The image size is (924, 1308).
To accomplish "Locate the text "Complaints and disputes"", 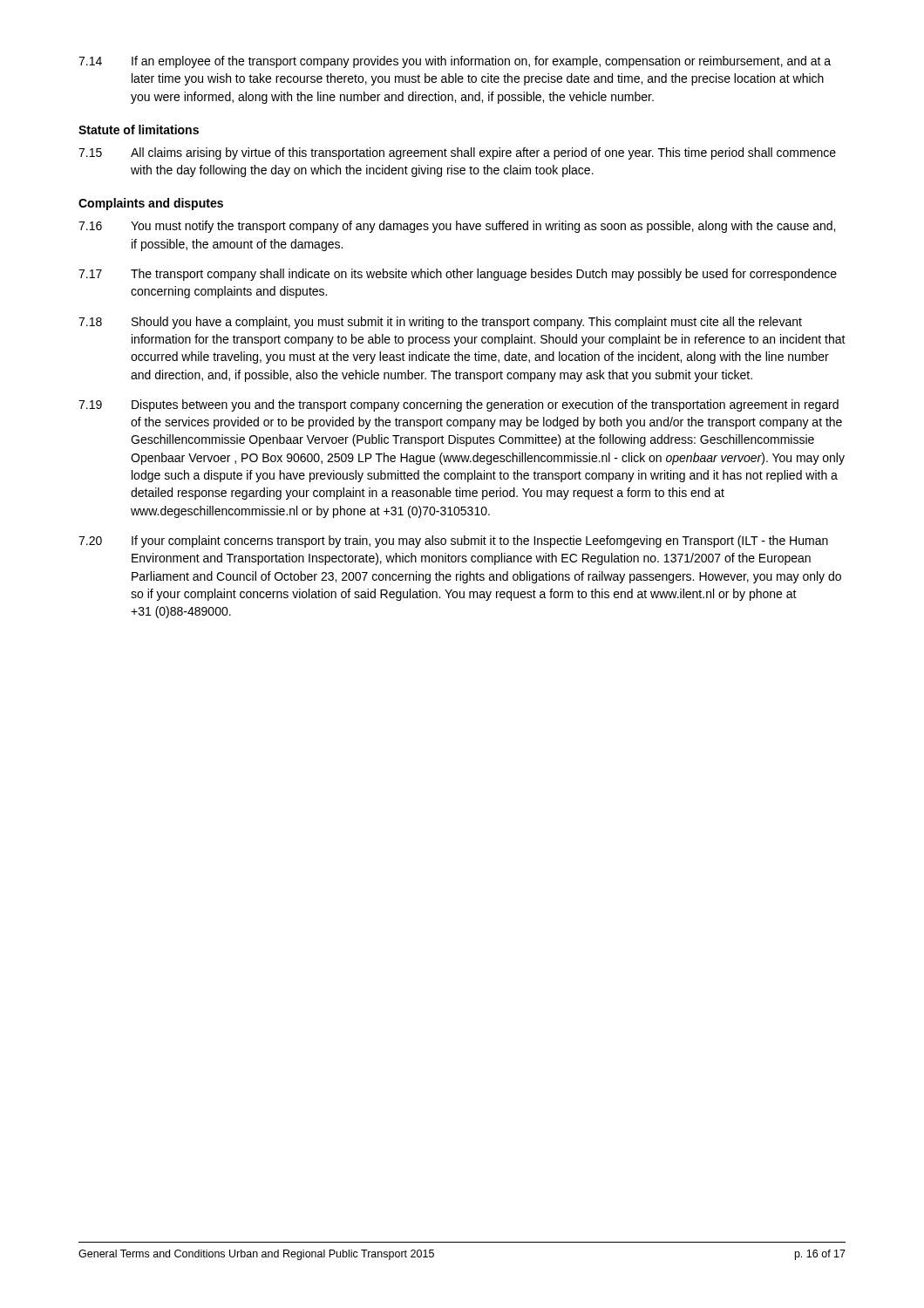I will pyautogui.click(x=151, y=204).
